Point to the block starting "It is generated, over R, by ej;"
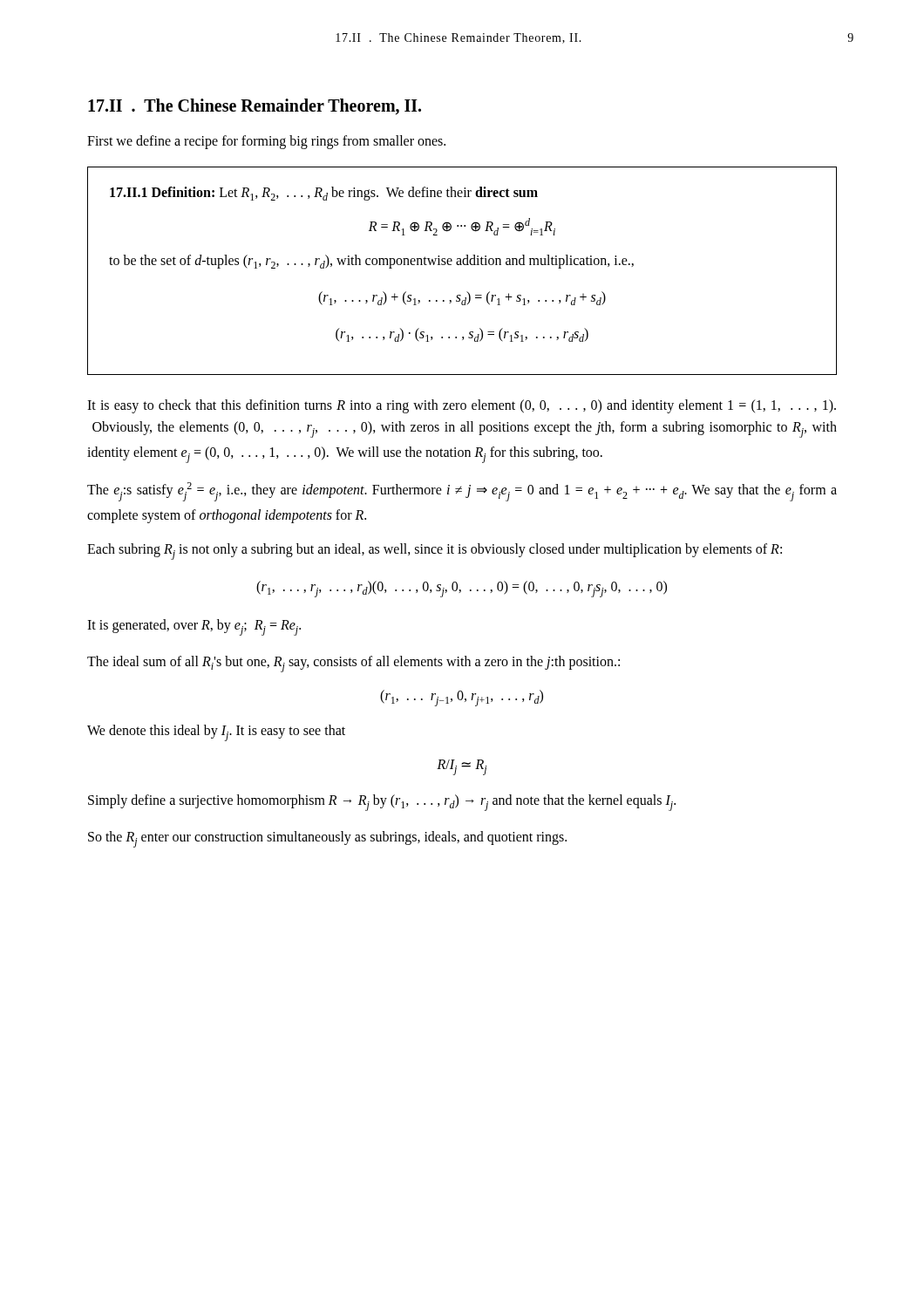The height and width of the screenshot is (1308, 924). click(x=194, y=627)
